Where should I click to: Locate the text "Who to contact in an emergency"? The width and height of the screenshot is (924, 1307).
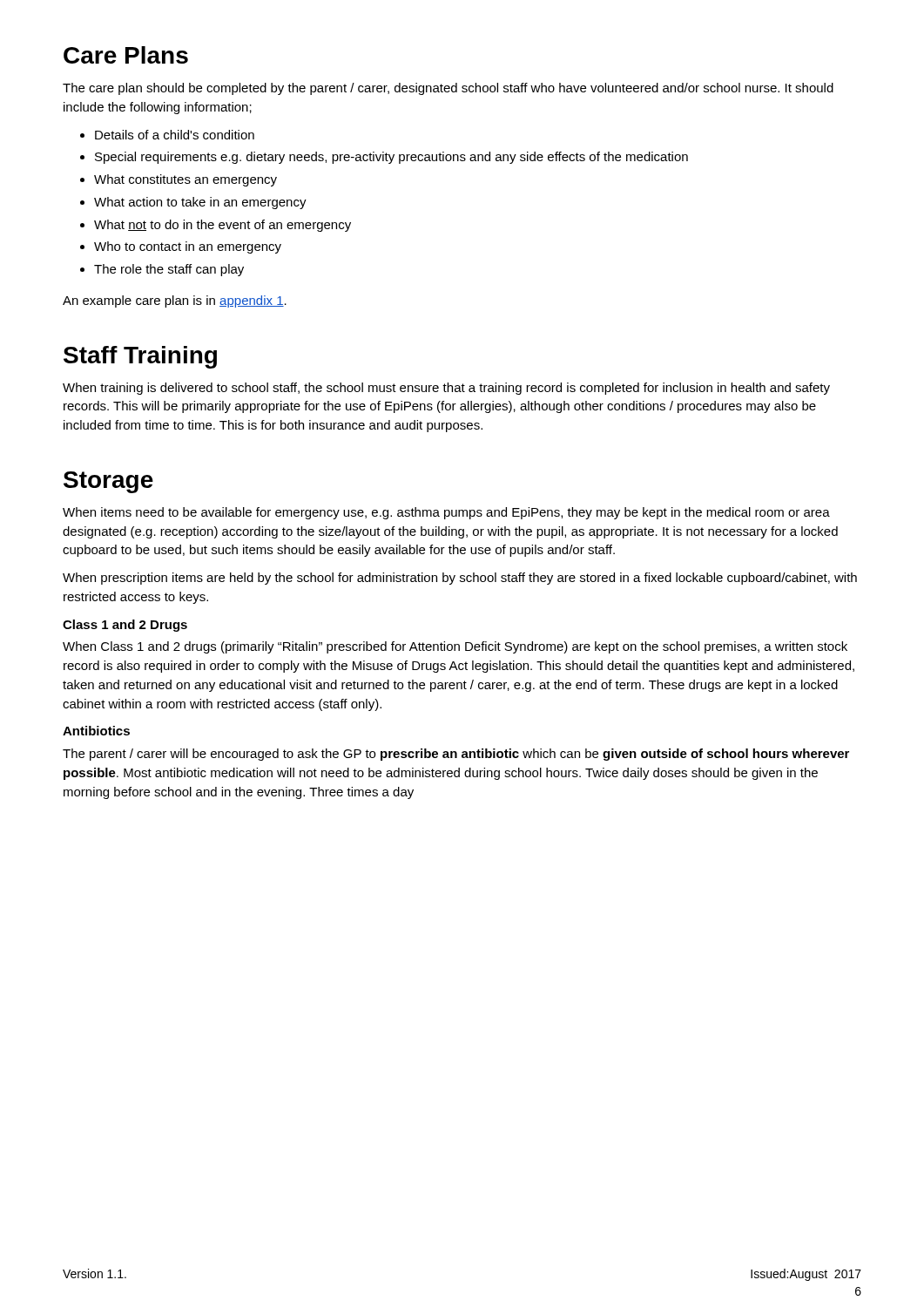tap(188, 246)
